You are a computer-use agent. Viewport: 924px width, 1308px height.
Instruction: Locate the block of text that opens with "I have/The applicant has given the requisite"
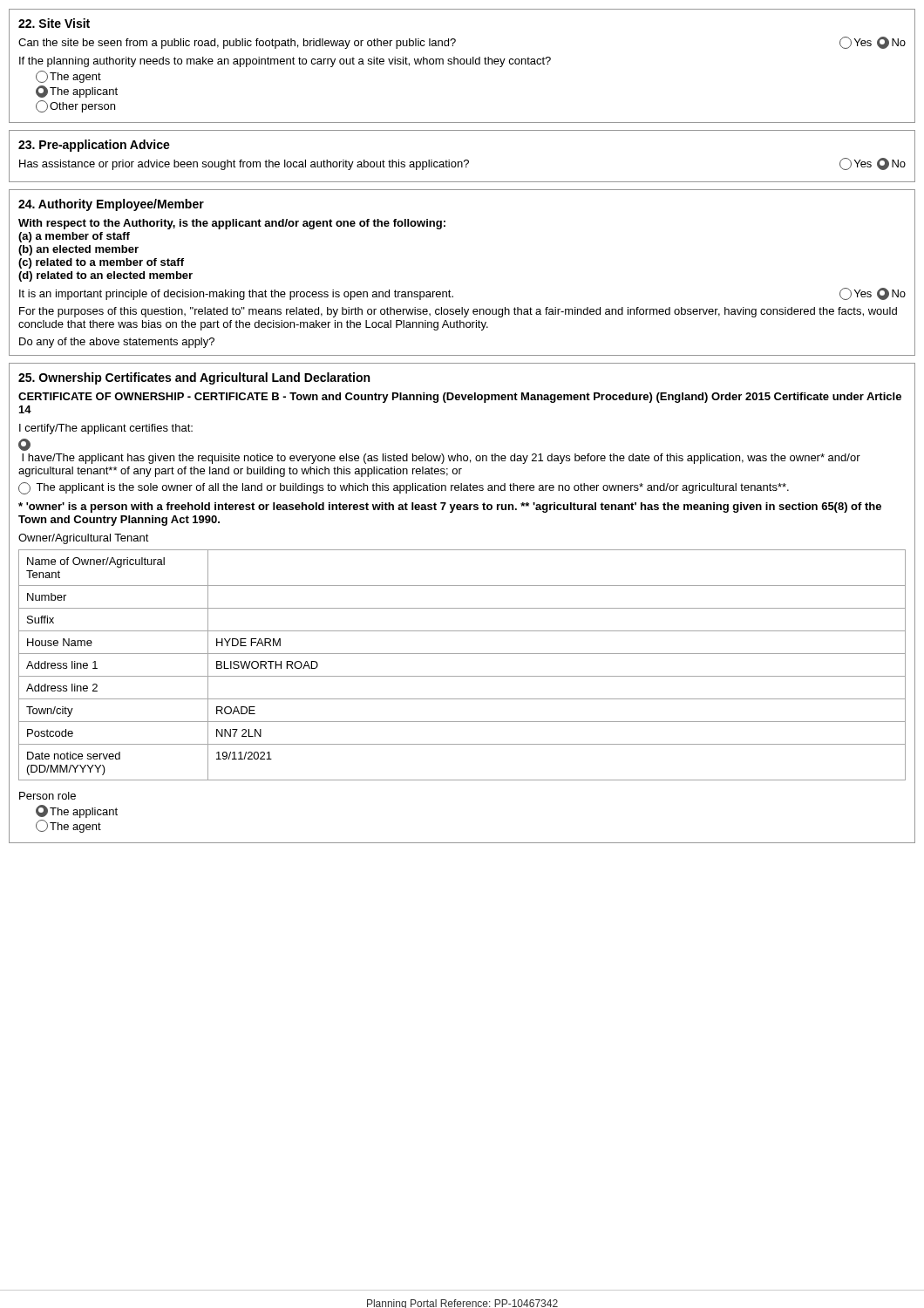(462, 458)
